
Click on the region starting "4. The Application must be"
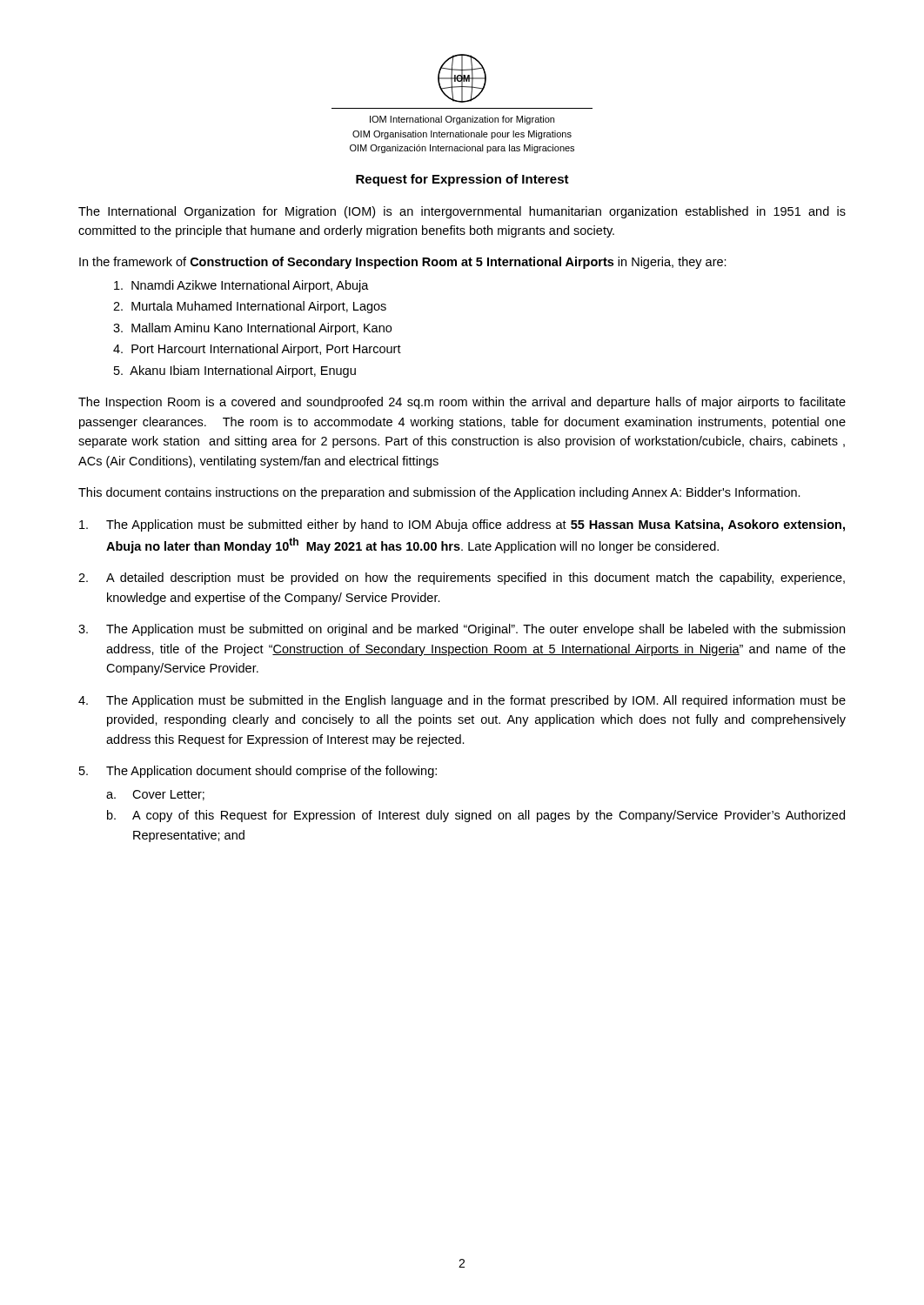tap(462, 720)
